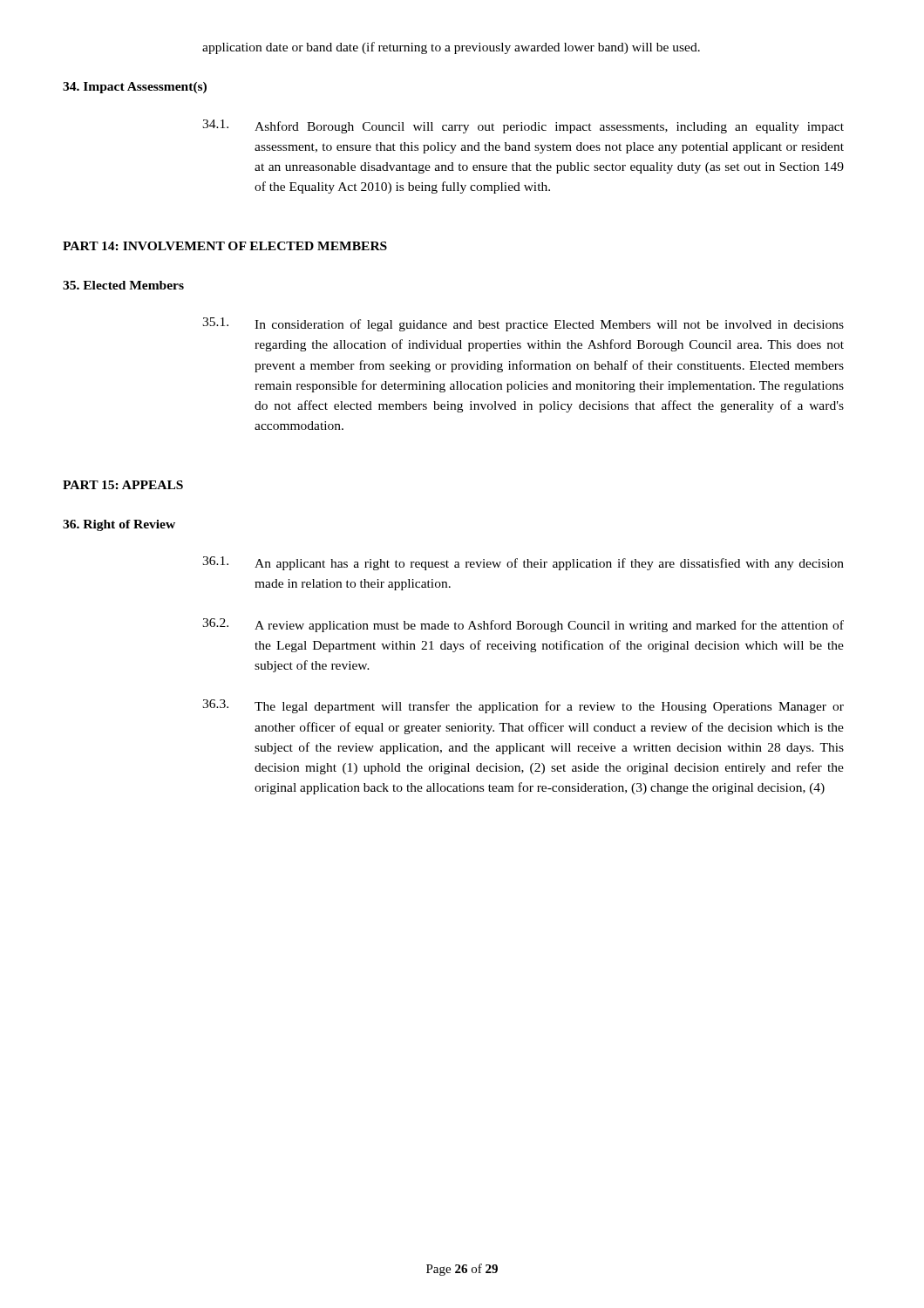This screenshot has width=924, height=1308.
Task: Select the text block with the text "1. An applicant"
Action: tap(523, 573)
